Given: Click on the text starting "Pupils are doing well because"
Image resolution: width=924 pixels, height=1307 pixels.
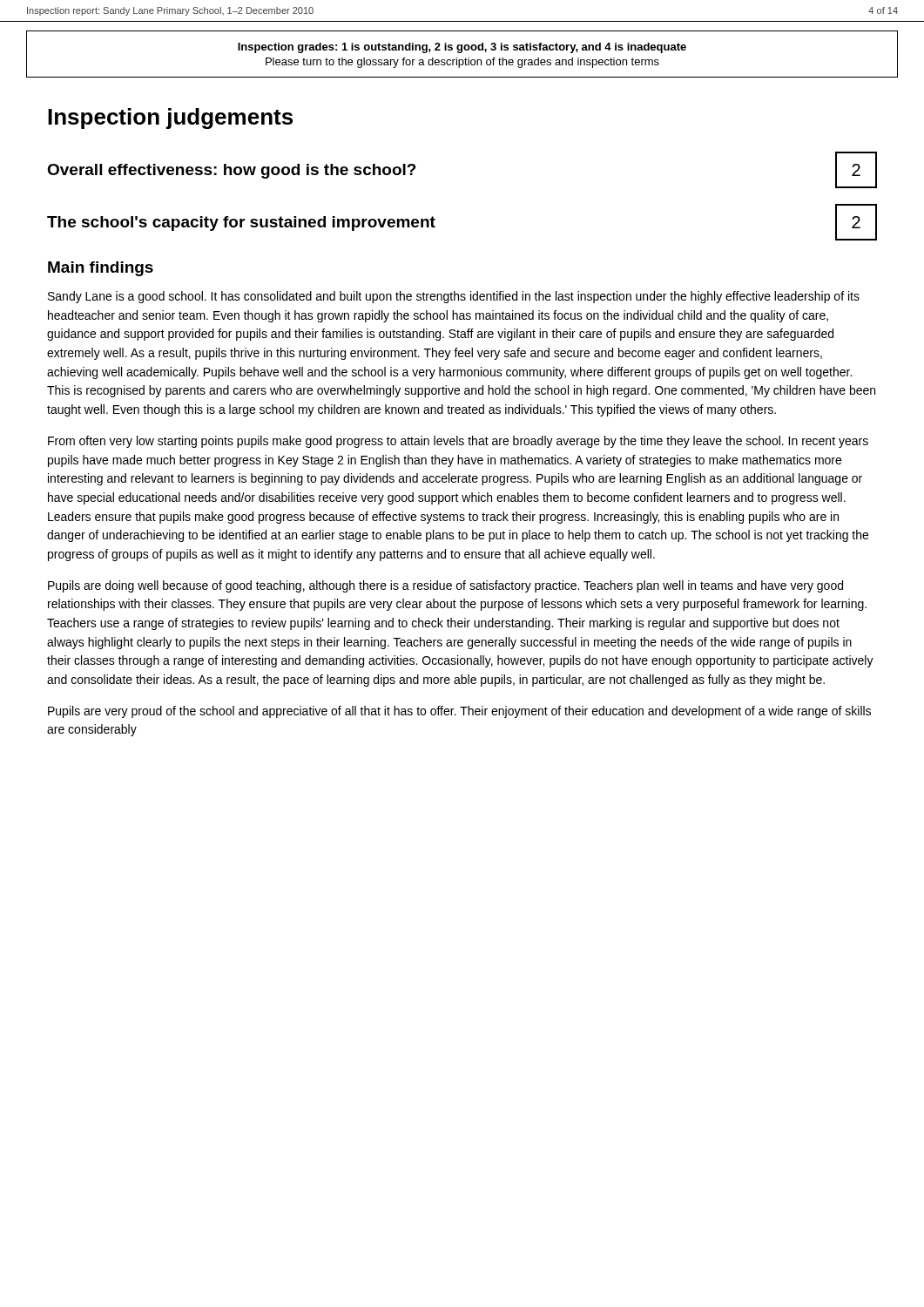Looking at the screenshot, I should [460, 632].
